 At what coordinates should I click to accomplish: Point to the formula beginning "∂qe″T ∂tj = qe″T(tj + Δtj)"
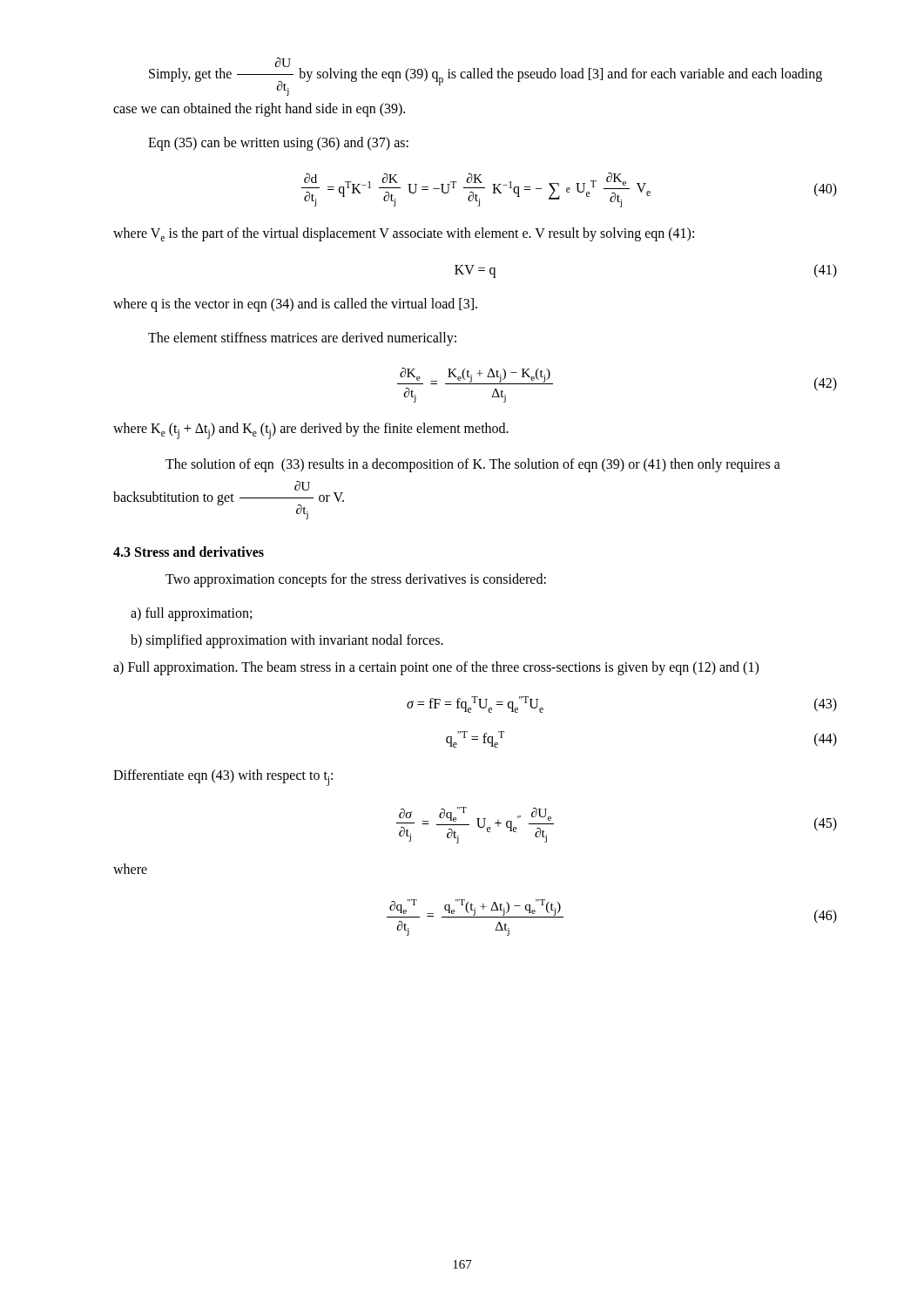pyautogui.click(x=502, y=917)
